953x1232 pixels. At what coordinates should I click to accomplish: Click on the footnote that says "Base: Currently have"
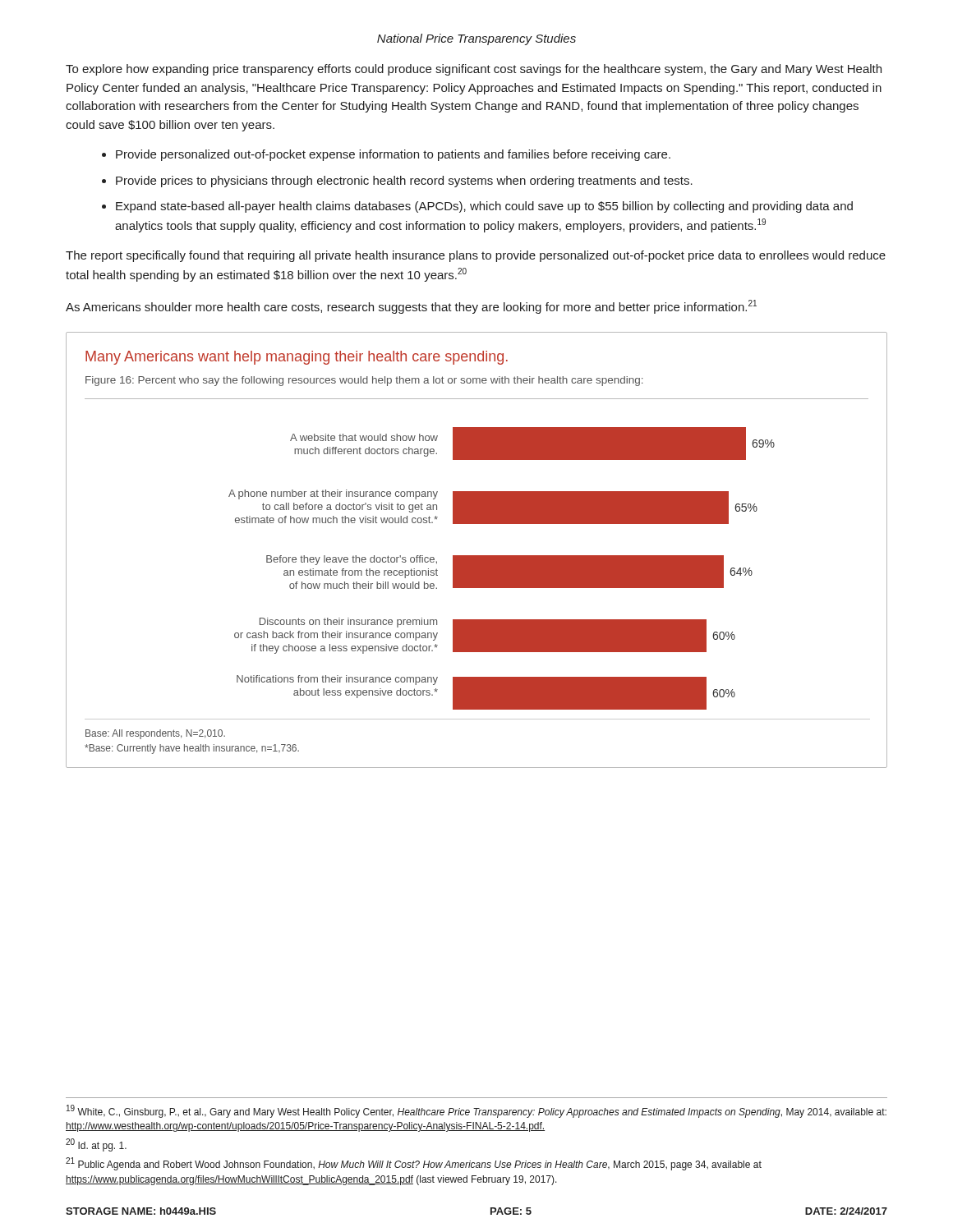192,748
